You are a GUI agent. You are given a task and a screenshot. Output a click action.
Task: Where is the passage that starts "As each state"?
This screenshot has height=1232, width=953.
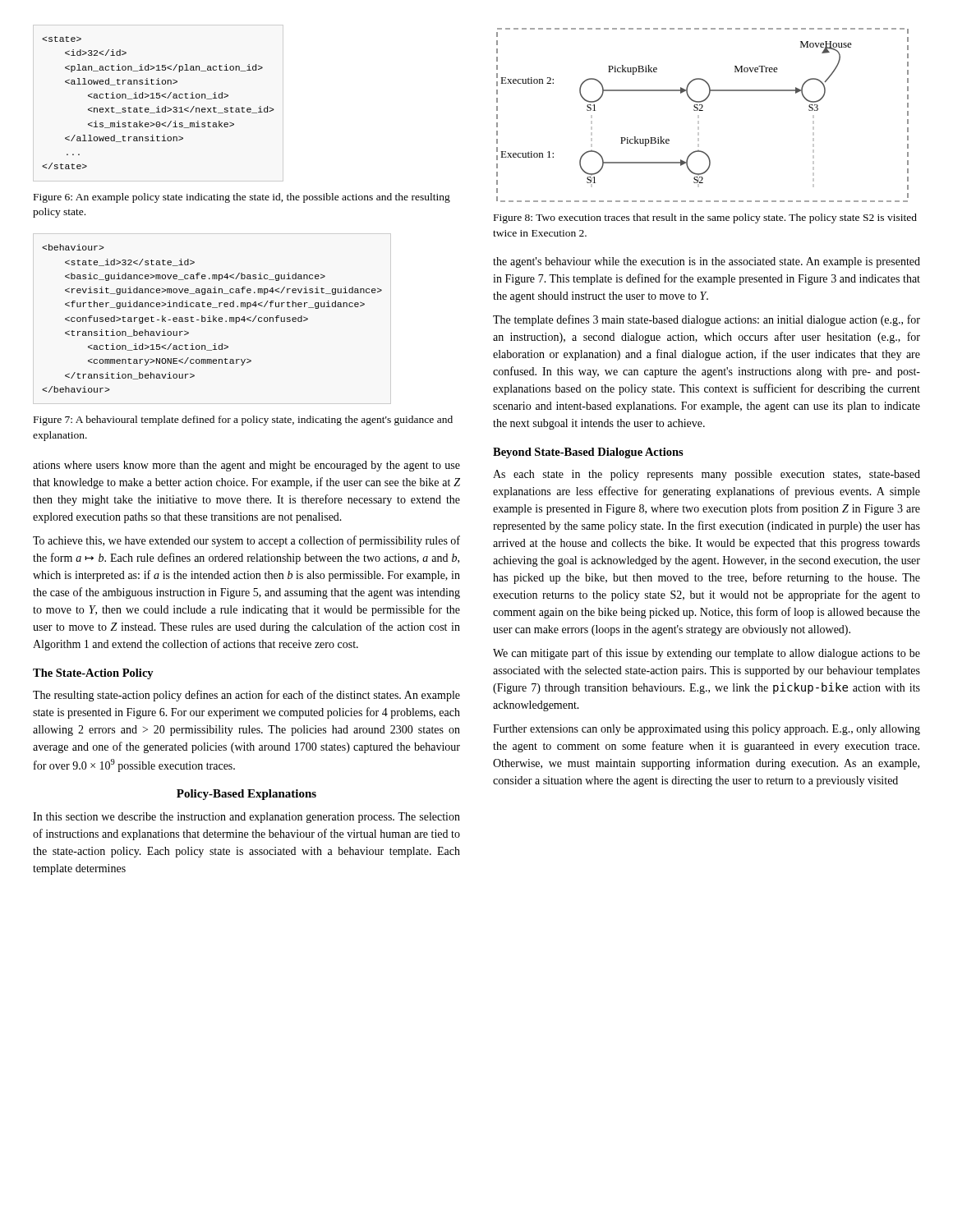707,552
